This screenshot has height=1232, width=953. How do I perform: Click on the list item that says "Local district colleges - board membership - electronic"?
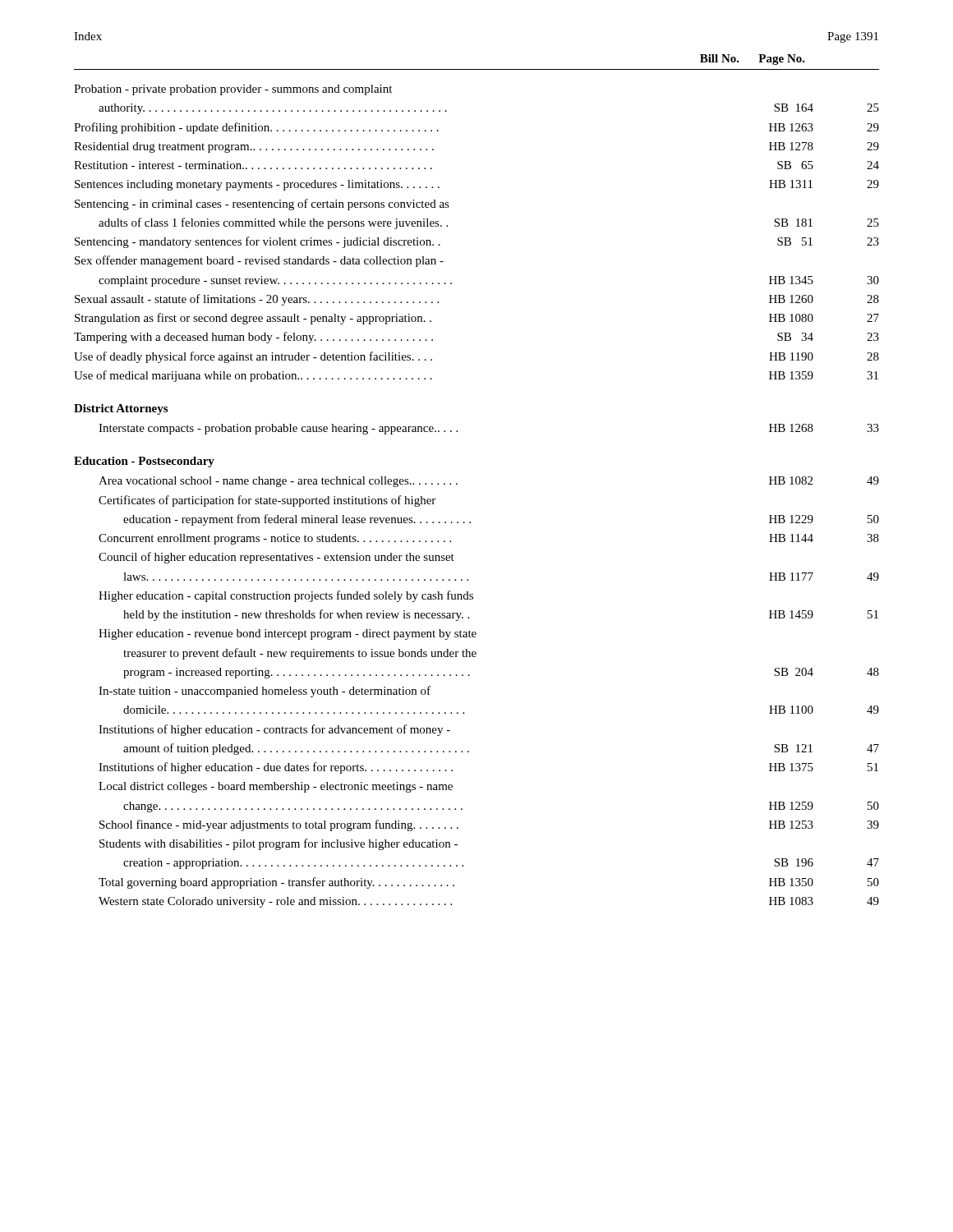pos(415,787)
